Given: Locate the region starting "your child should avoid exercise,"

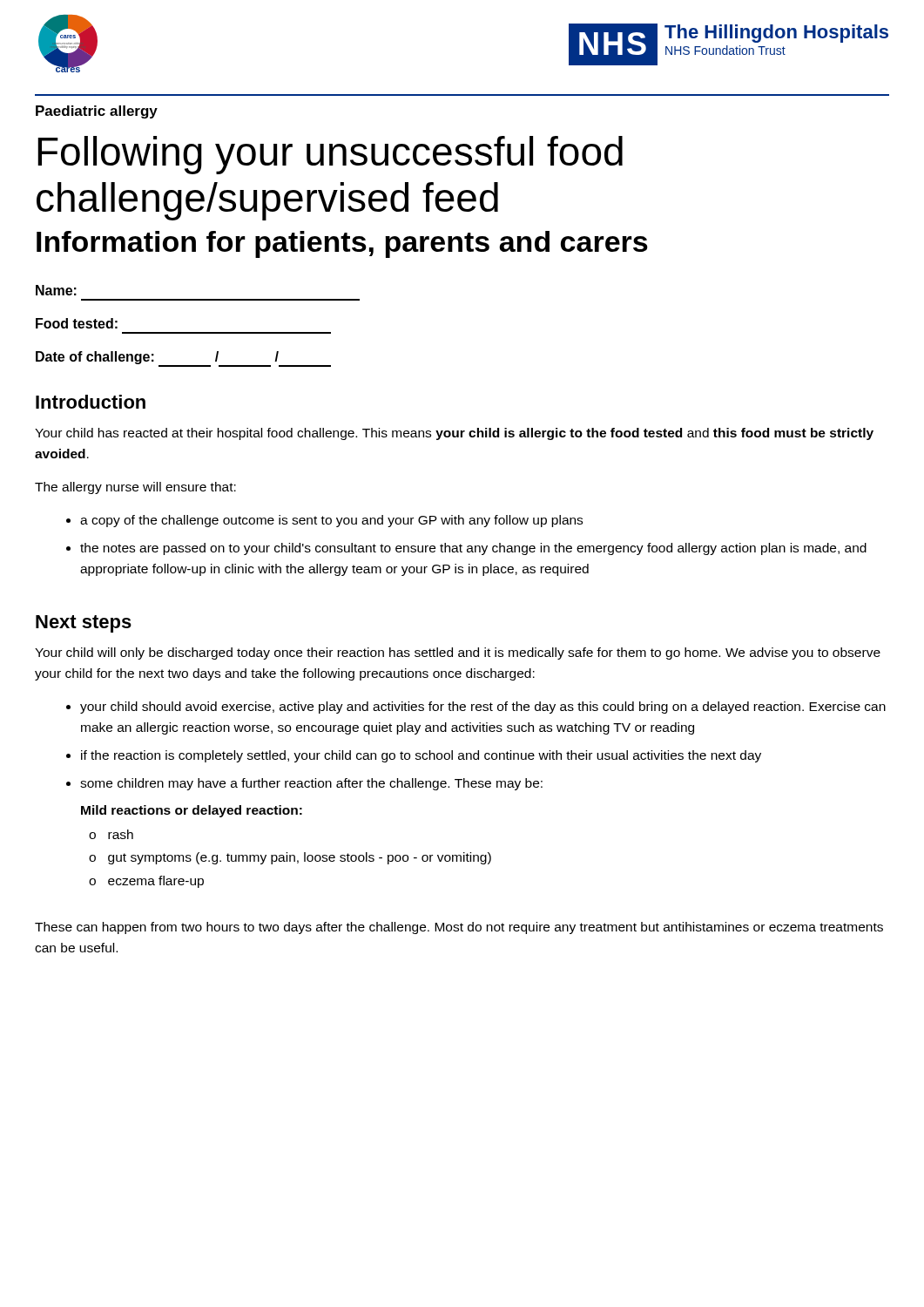Looking at the screenshot, I should tap(476, 745).
